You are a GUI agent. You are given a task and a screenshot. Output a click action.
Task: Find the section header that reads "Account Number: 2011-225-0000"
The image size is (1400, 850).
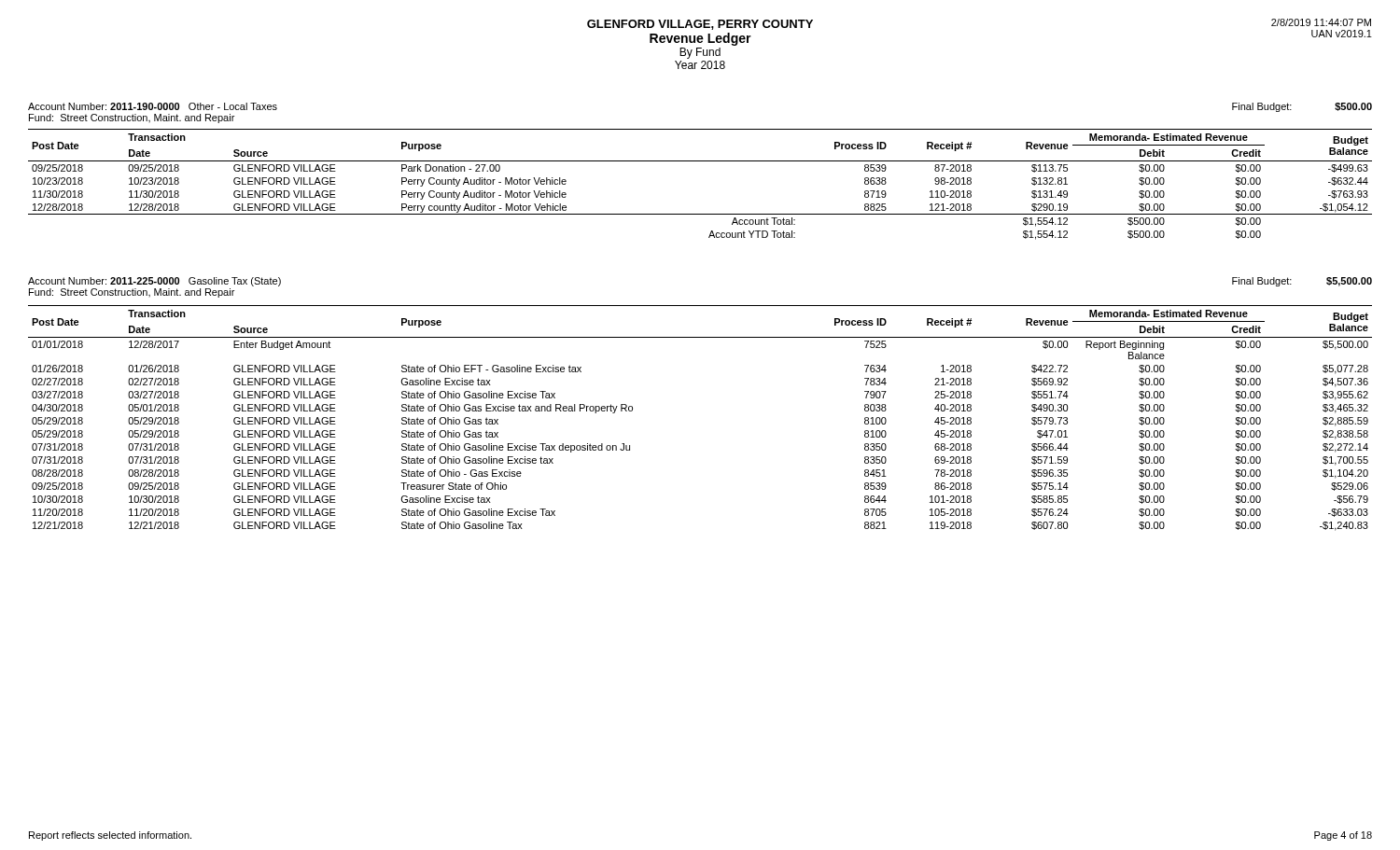(x=155, y=286)
